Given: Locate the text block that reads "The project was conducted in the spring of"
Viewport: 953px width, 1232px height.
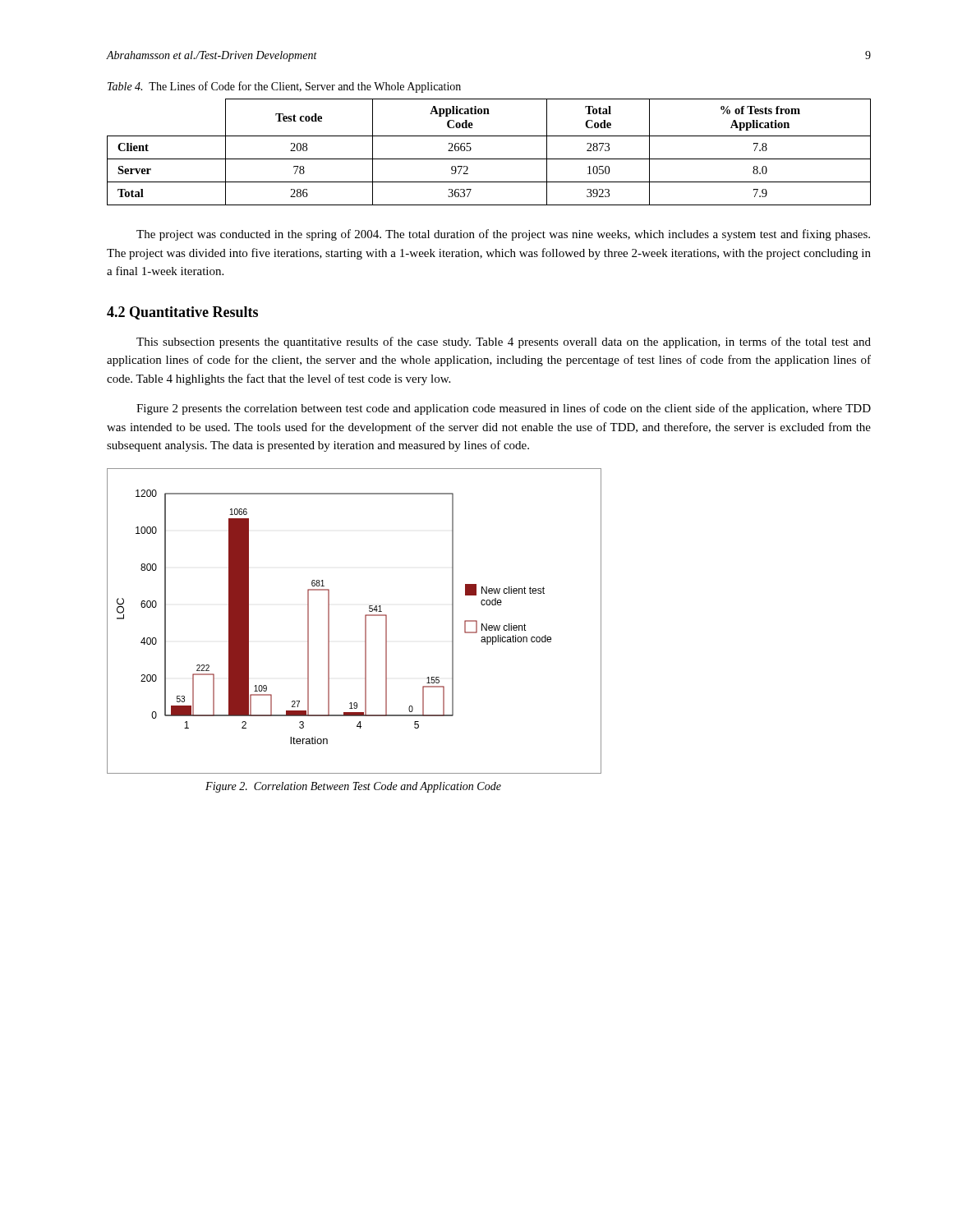Looking at the screenshot, I should point(489,253).
